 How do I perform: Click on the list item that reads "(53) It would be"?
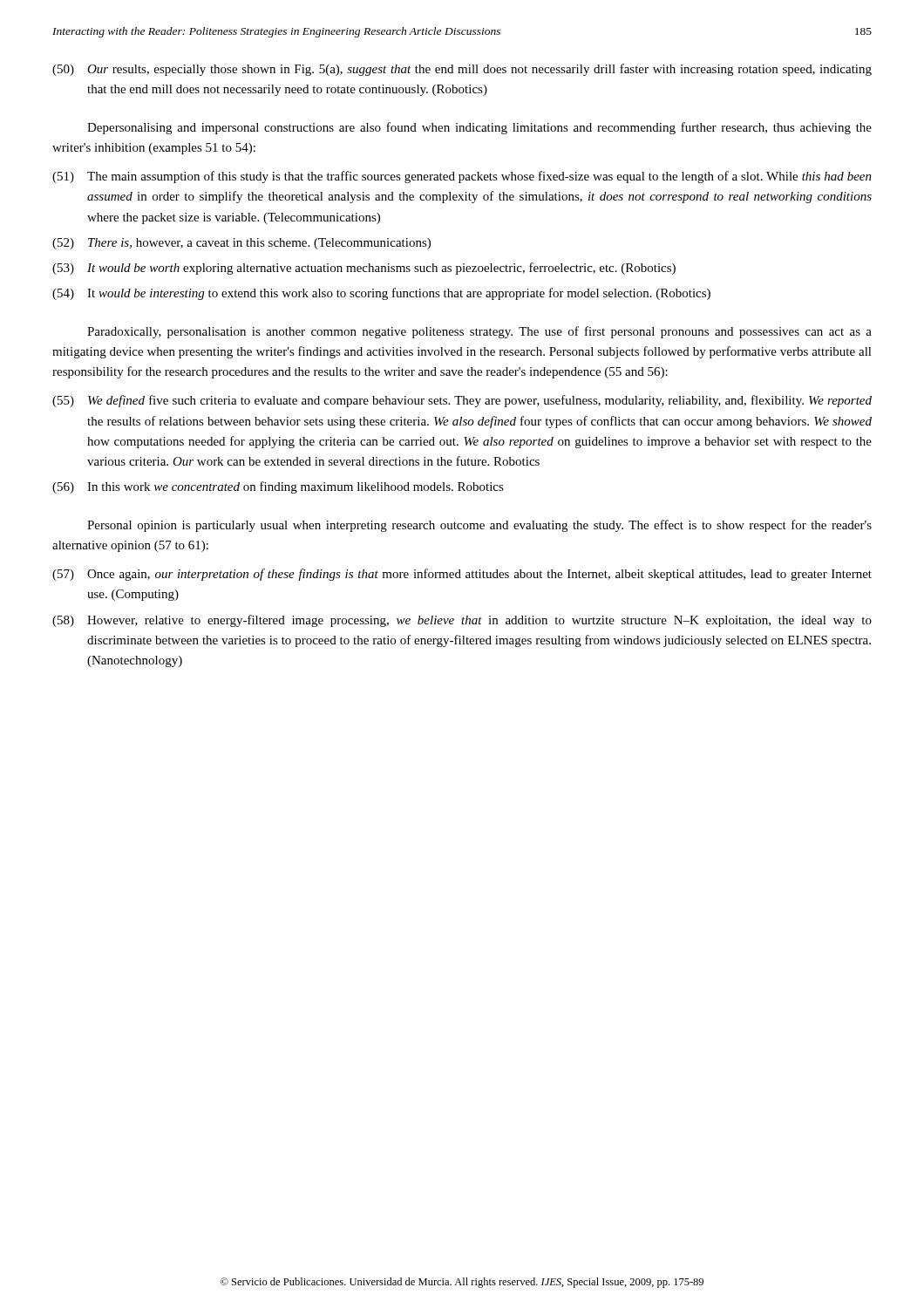462,268
